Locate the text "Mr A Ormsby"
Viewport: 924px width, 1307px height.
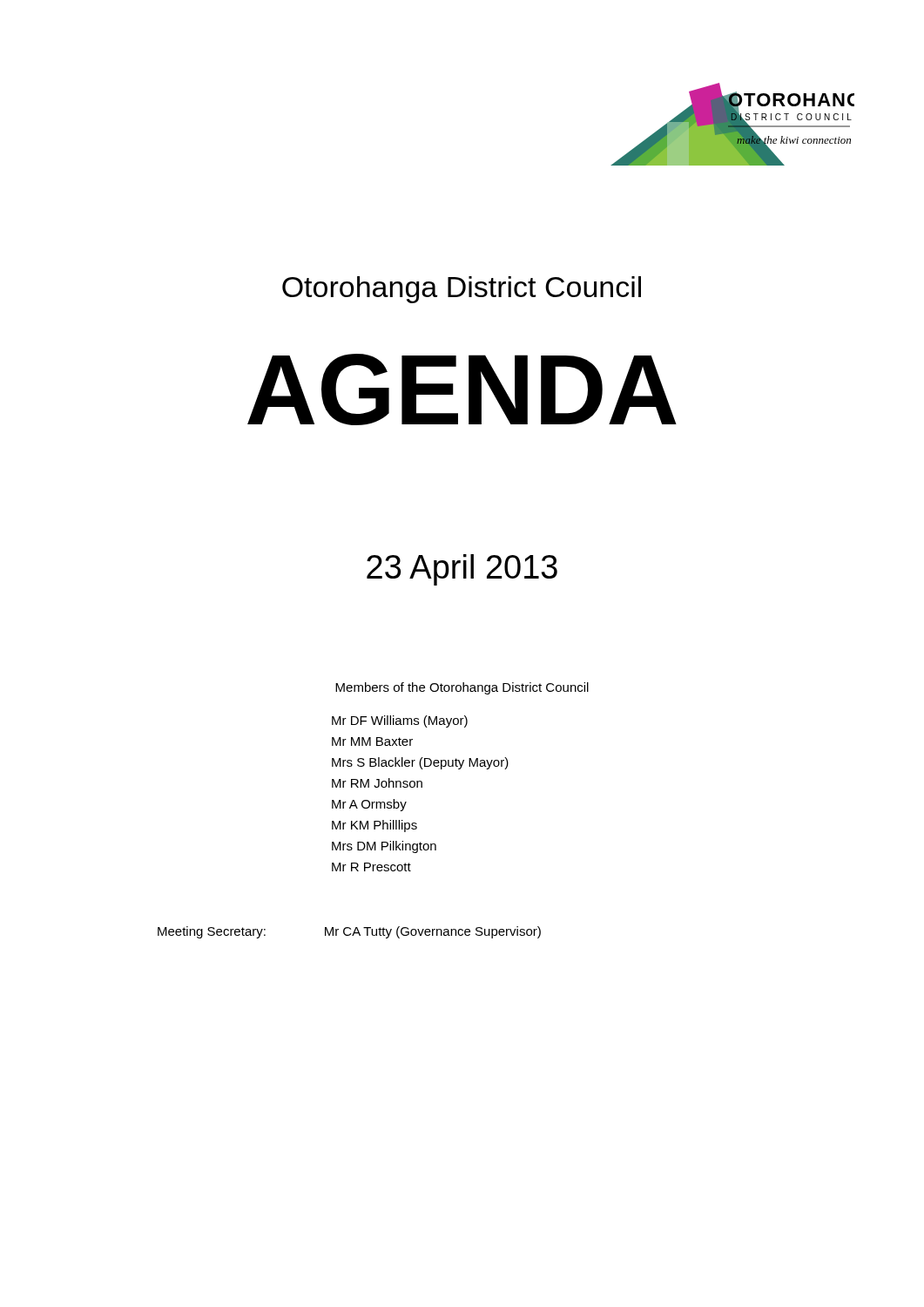click(x=369, y=804)
